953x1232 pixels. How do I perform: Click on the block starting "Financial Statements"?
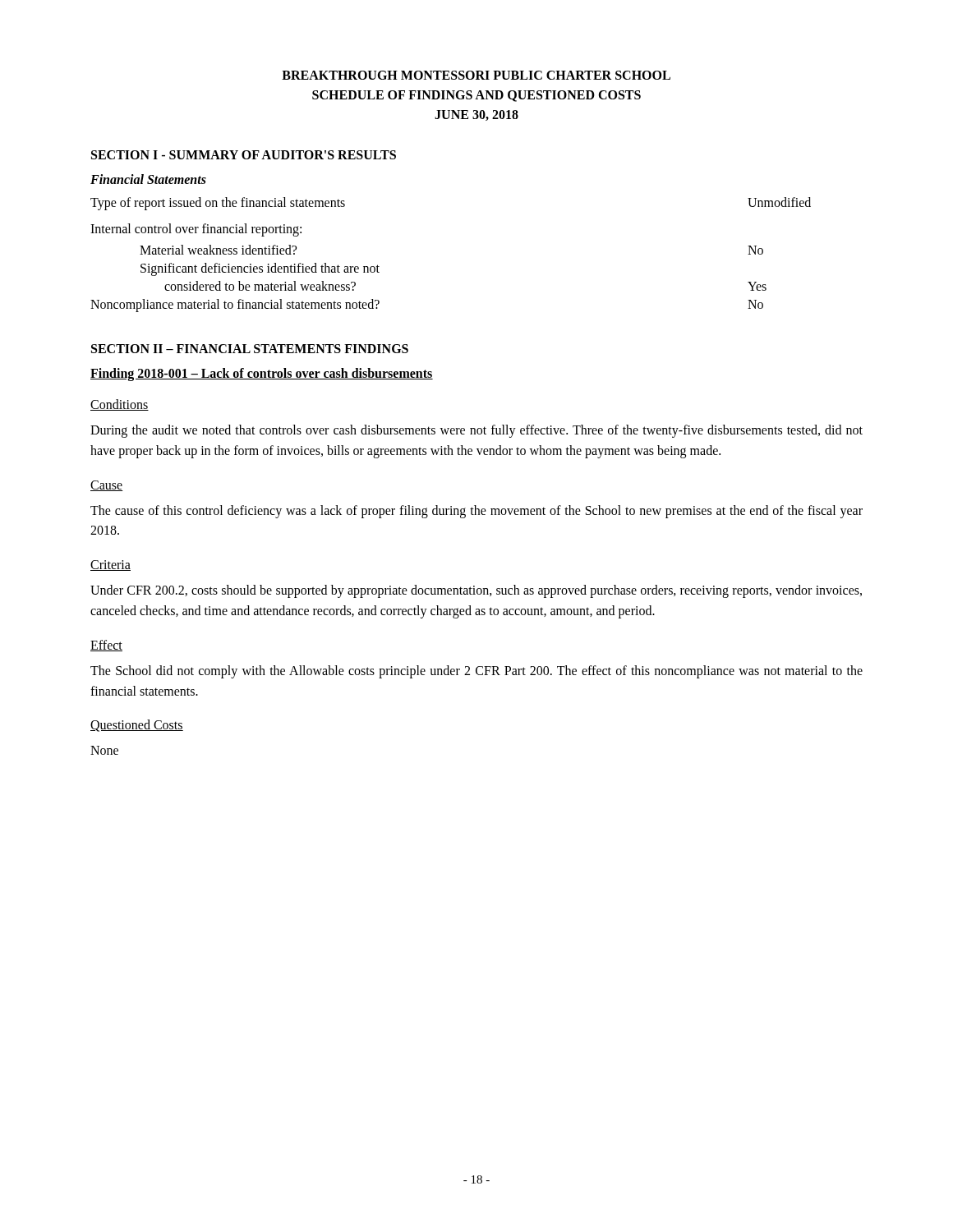148,179
